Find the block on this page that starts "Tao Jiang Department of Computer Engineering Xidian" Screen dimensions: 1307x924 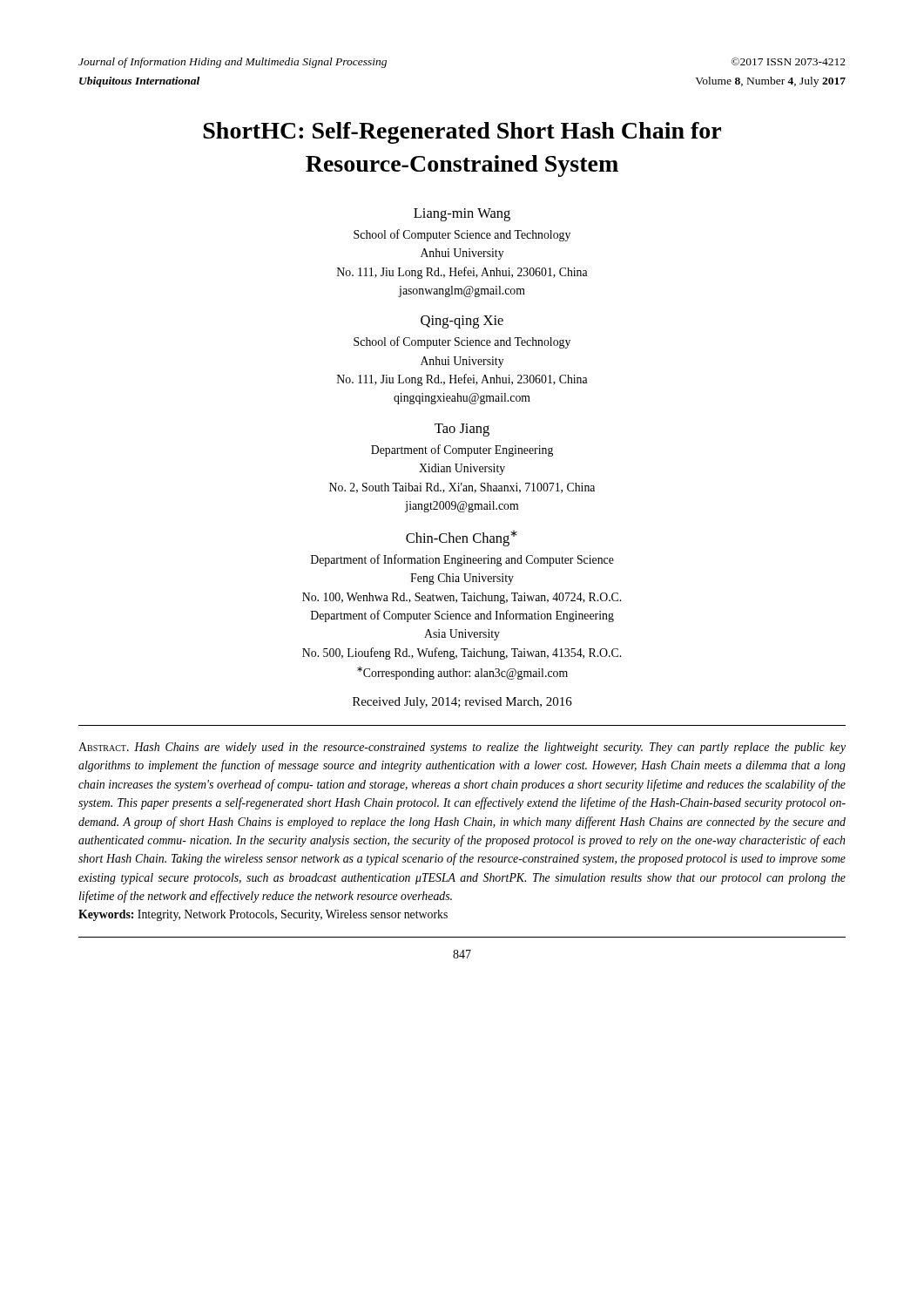tap(462, 468)
